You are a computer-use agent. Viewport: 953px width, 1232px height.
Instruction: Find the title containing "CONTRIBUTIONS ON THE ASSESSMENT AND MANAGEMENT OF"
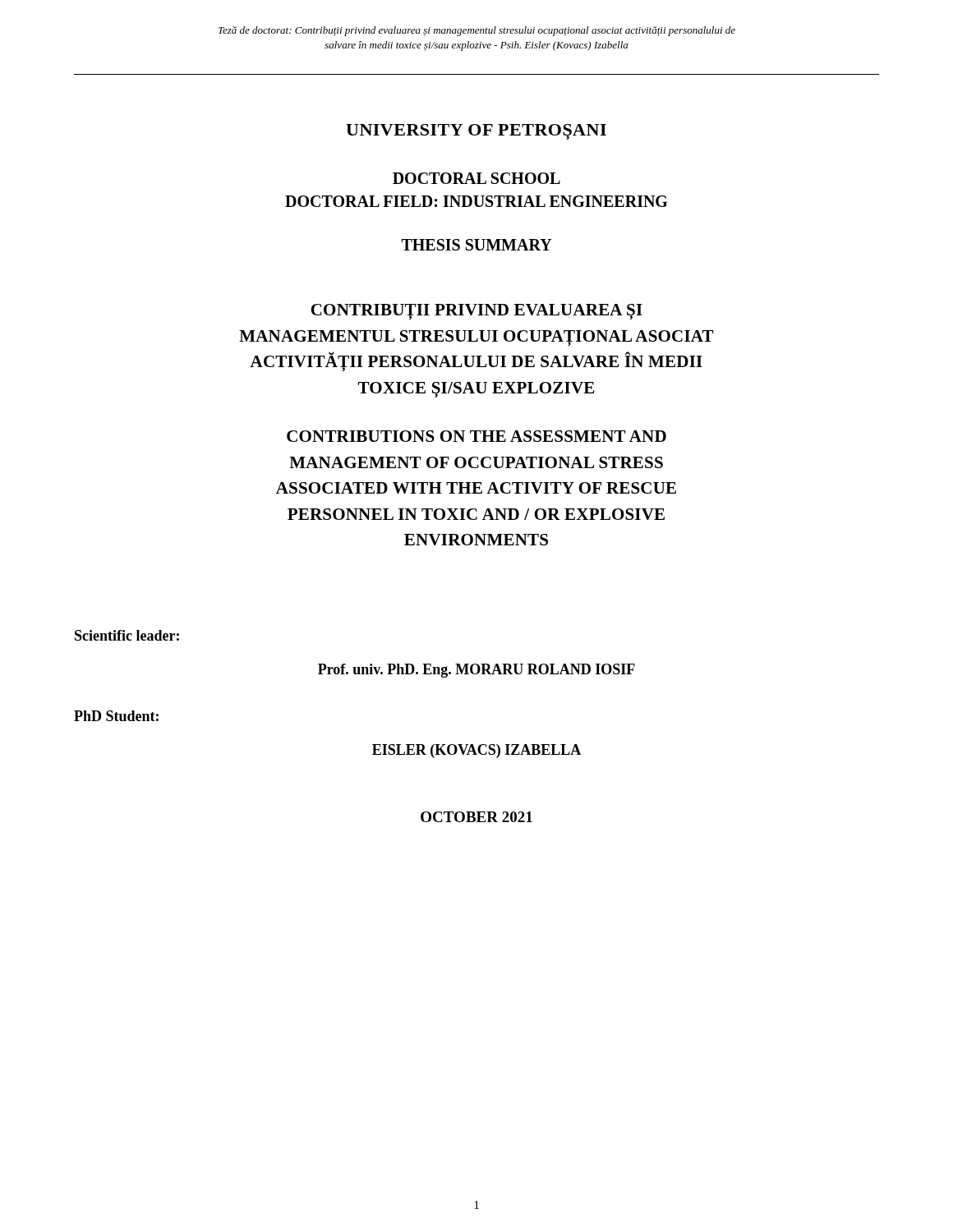click(476, 488)
